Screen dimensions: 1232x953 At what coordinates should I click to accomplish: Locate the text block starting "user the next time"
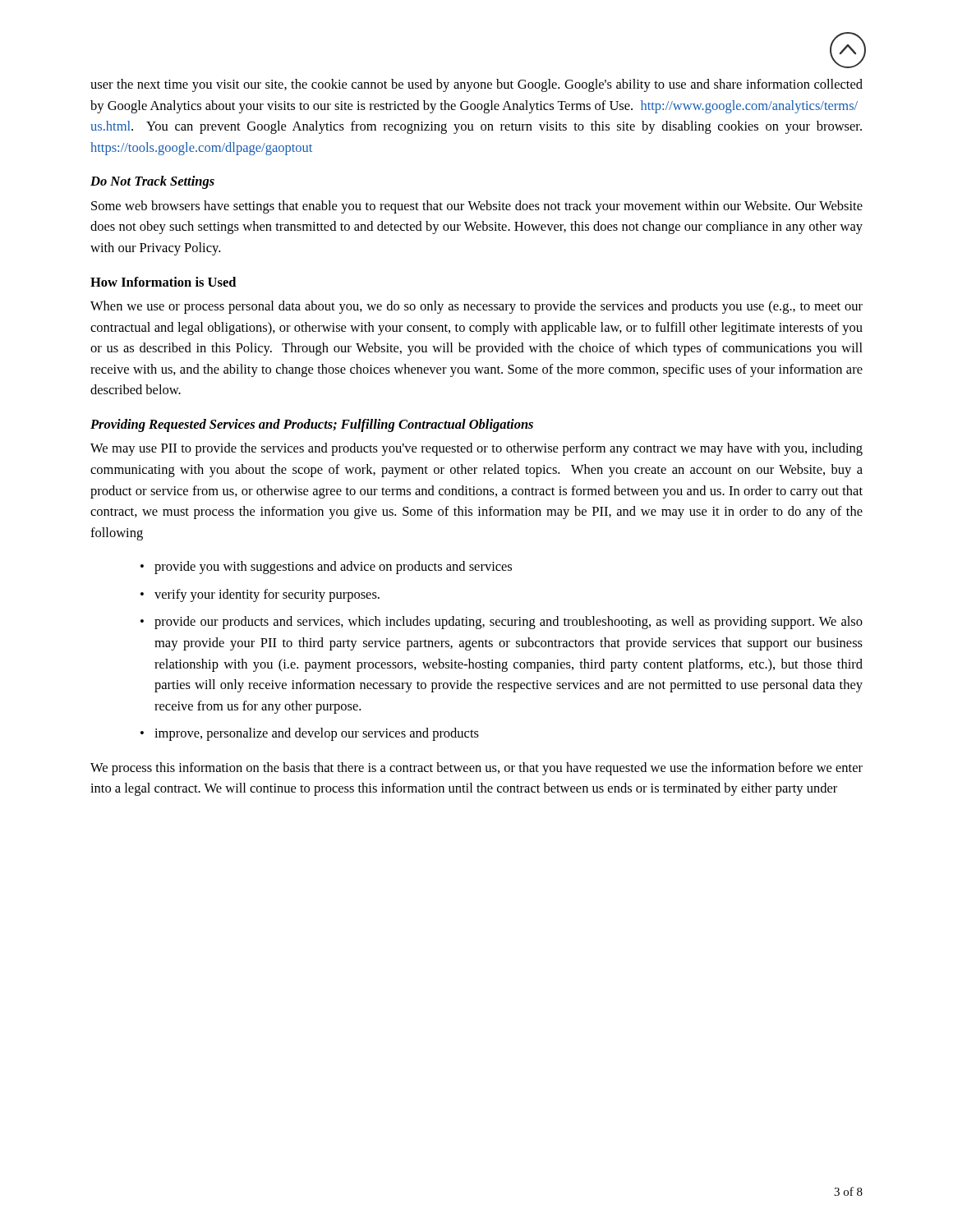(476, 116)
